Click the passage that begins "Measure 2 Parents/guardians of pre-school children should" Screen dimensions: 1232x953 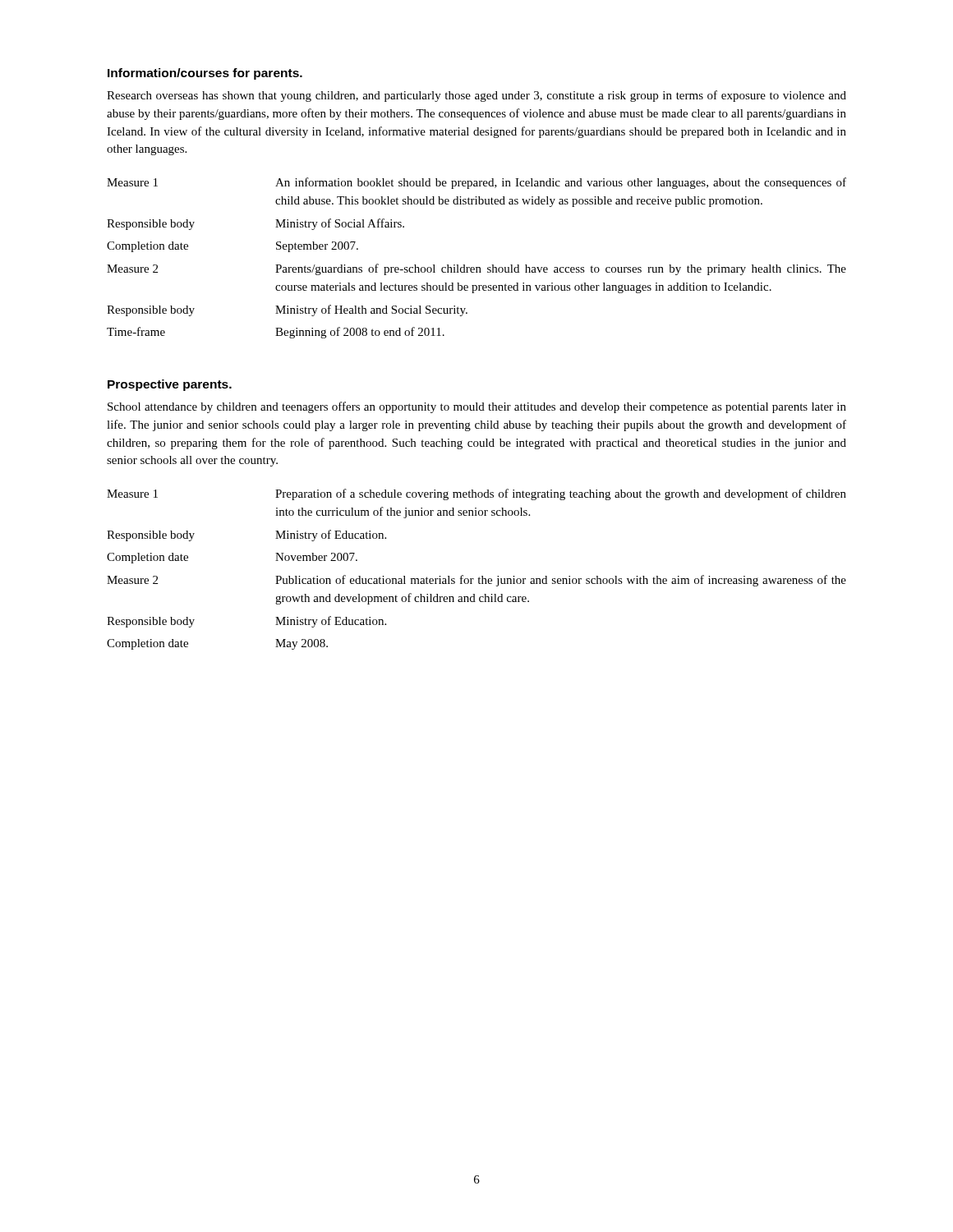pyautogui.click(x=476, y=278)
